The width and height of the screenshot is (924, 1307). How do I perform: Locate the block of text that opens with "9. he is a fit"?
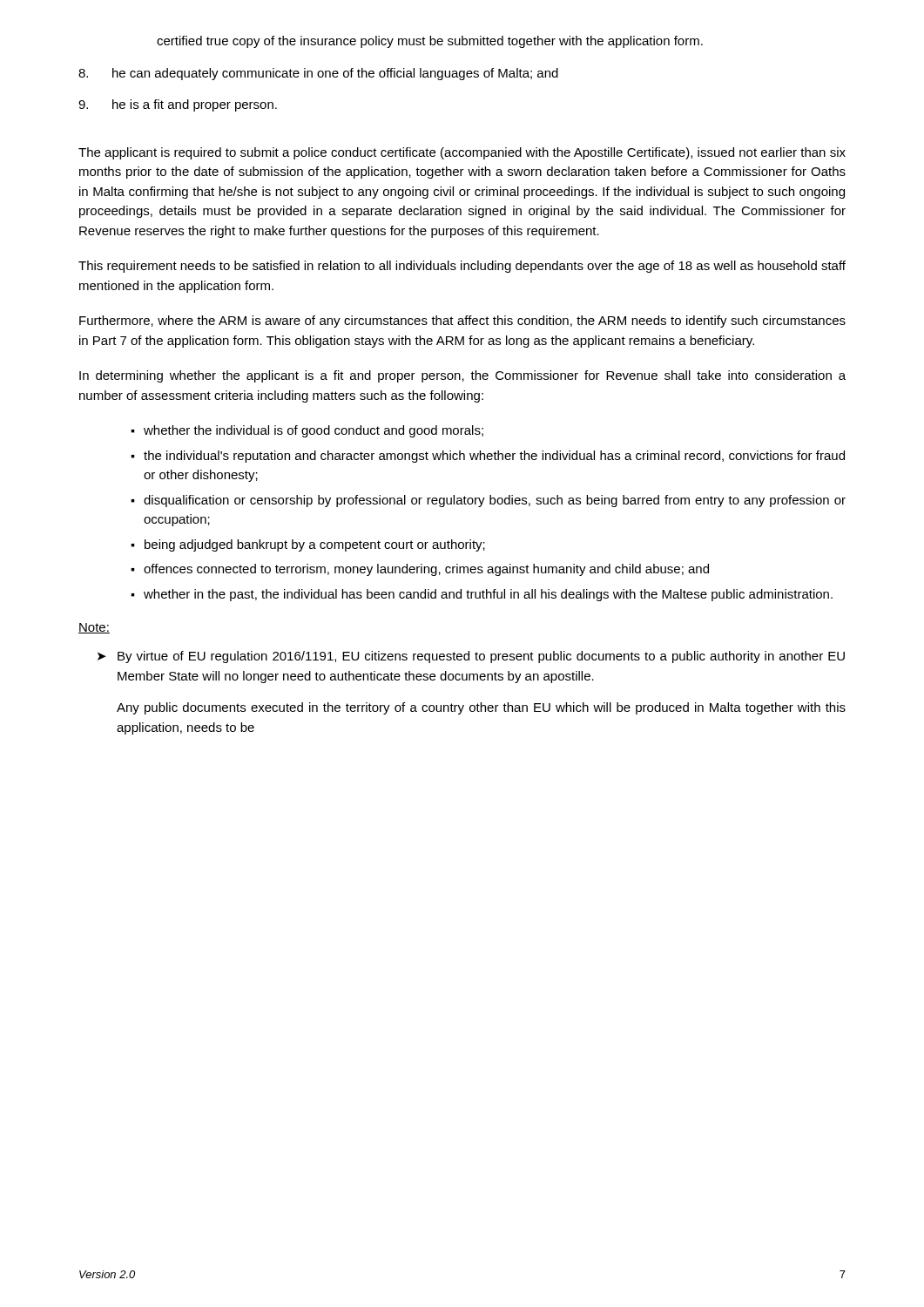point(178,105)
